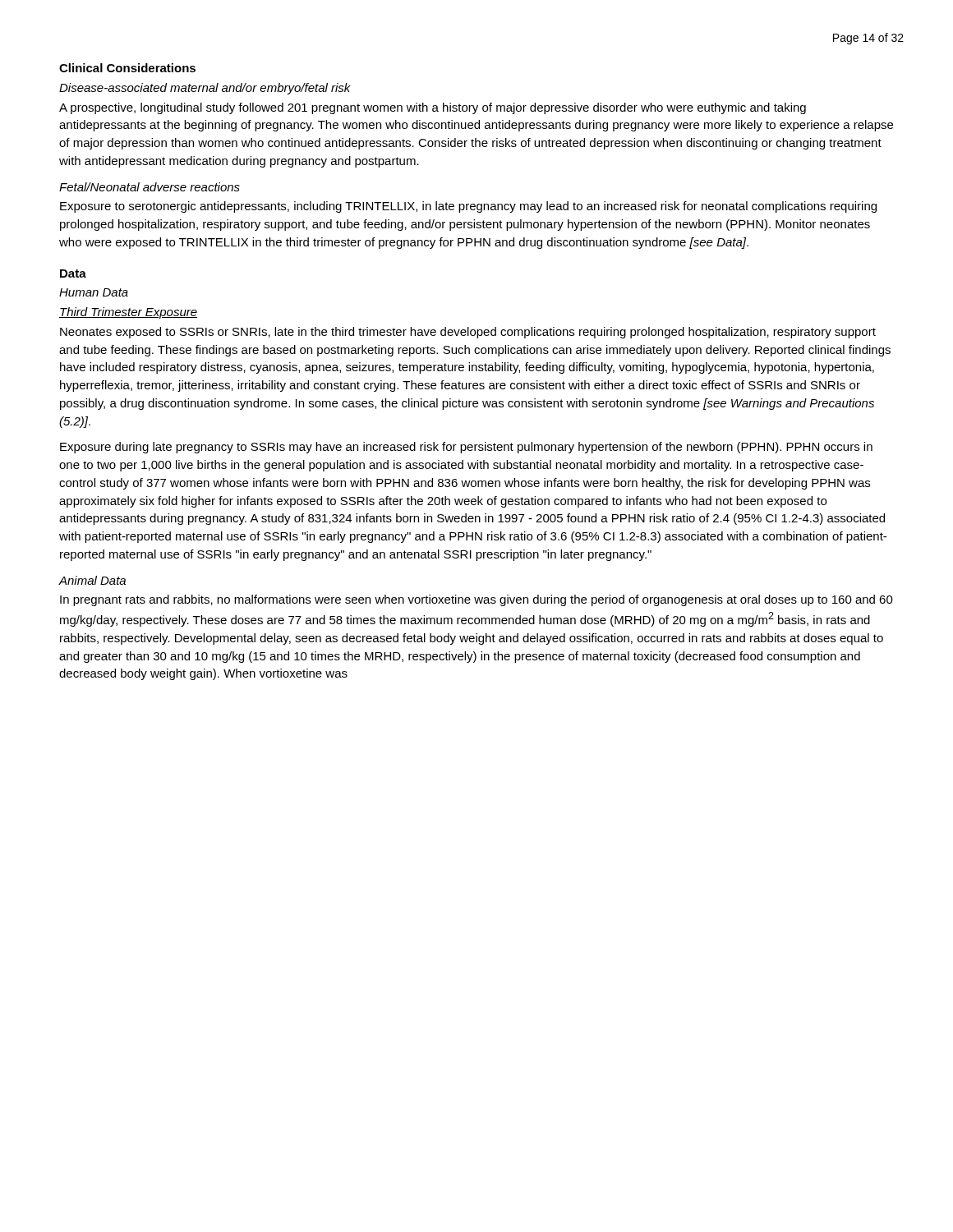Select the element starting "Exposure during late pregnancy"

click(476, 500)
